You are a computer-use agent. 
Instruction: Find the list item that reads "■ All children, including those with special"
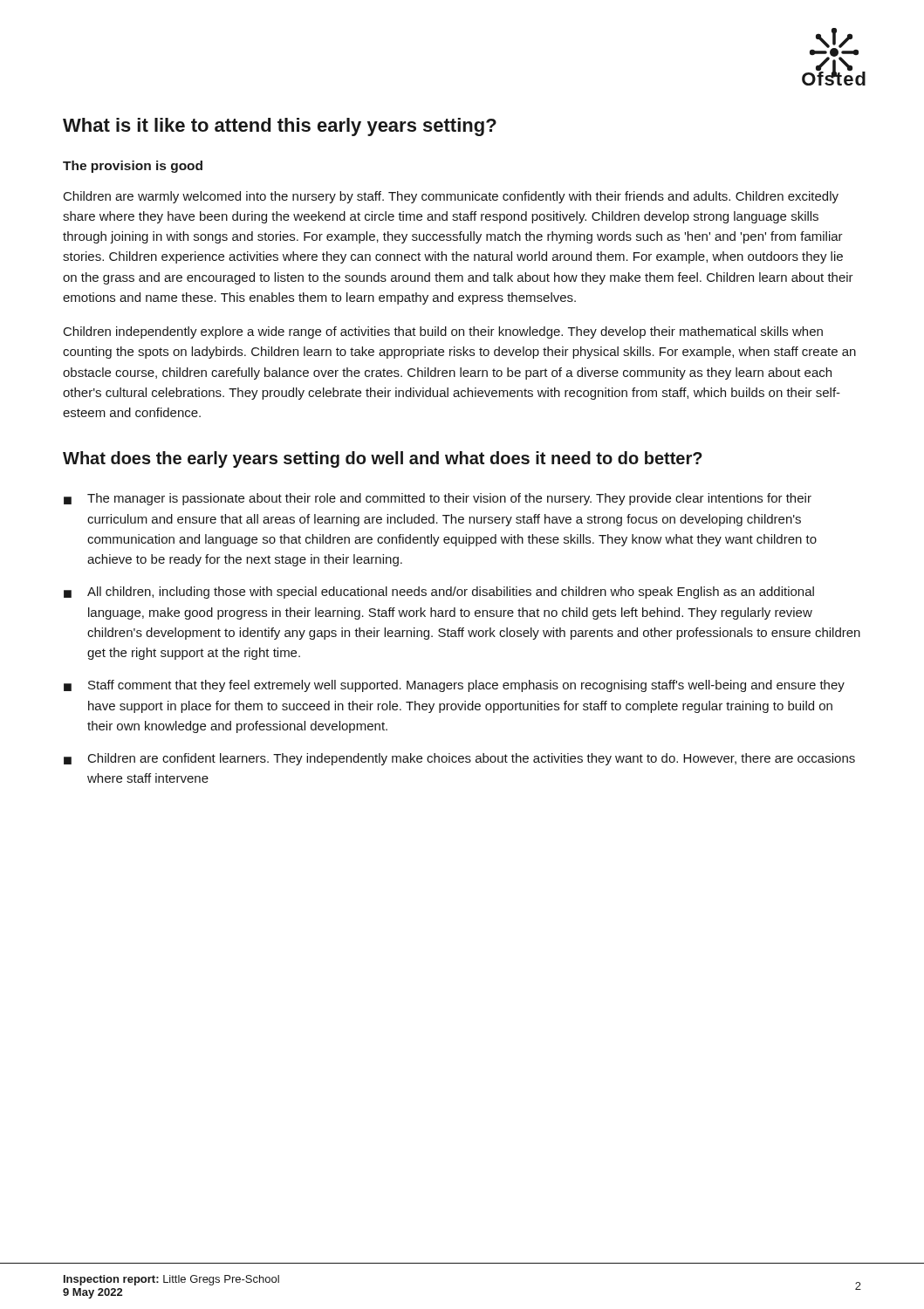(462, 622)
